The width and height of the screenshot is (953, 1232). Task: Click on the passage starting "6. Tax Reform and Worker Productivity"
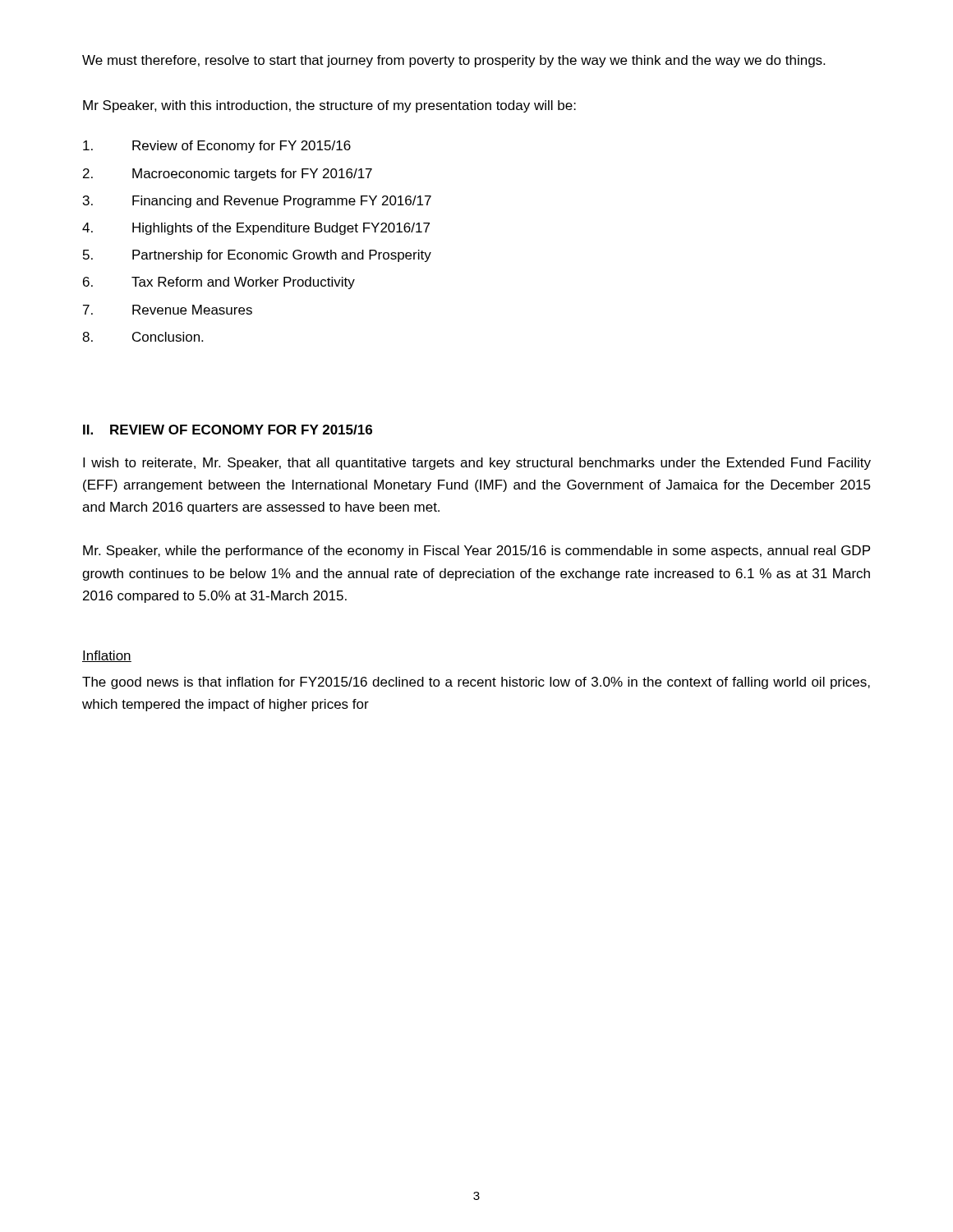[x=219, y=283]
